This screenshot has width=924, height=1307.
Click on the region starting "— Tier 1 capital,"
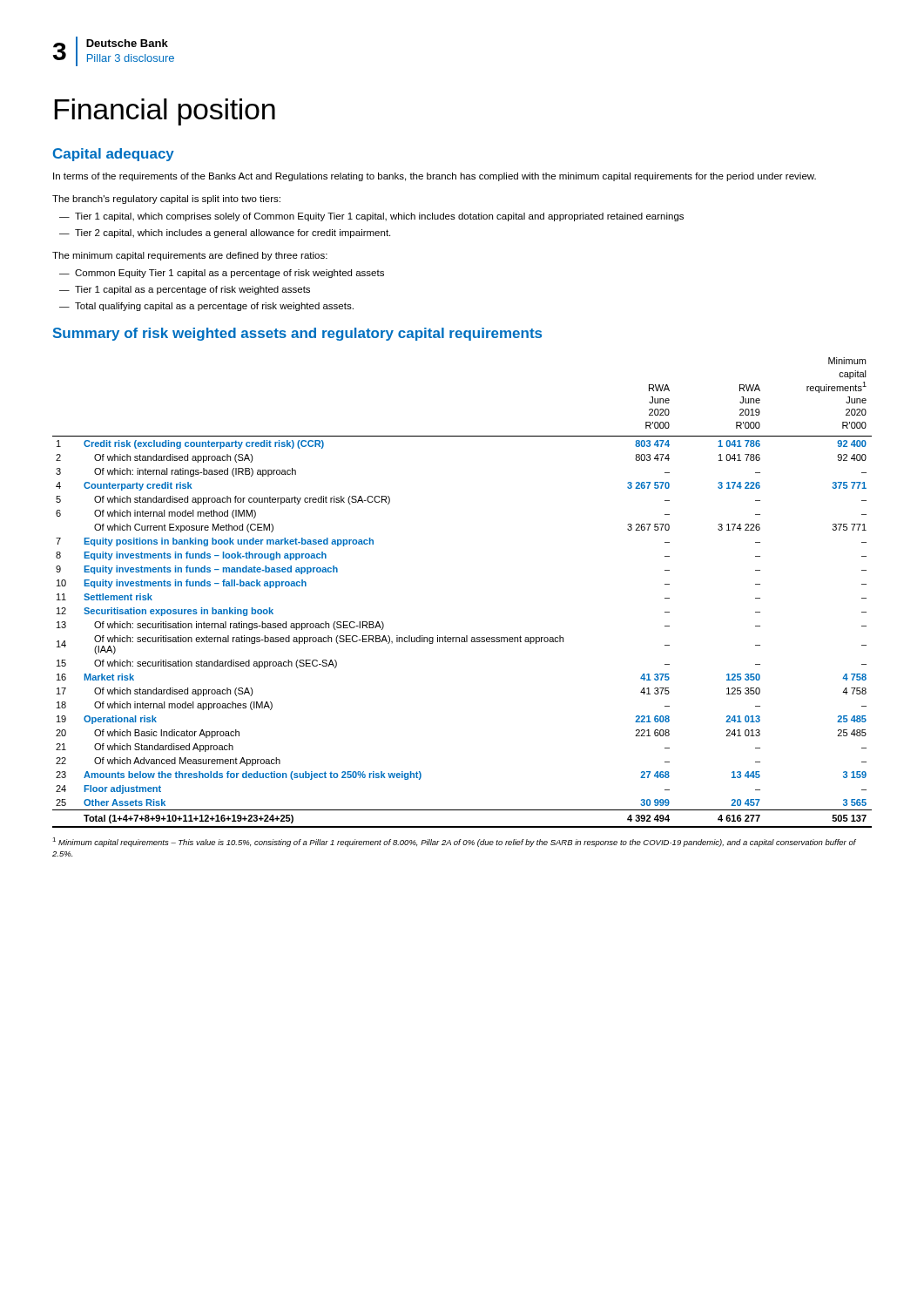click(372, 217)
